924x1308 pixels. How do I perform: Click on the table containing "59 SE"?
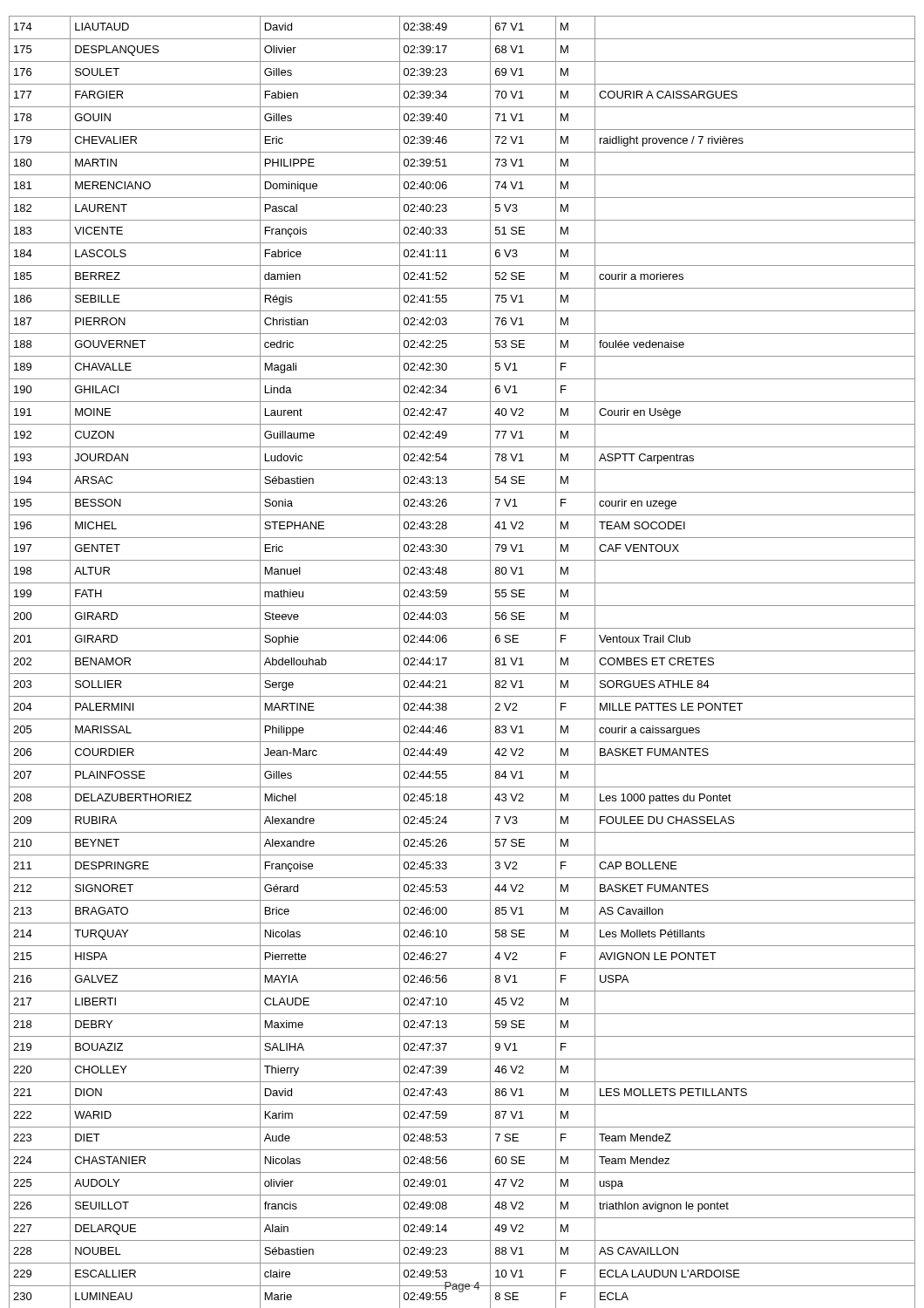tap(462, 662)
